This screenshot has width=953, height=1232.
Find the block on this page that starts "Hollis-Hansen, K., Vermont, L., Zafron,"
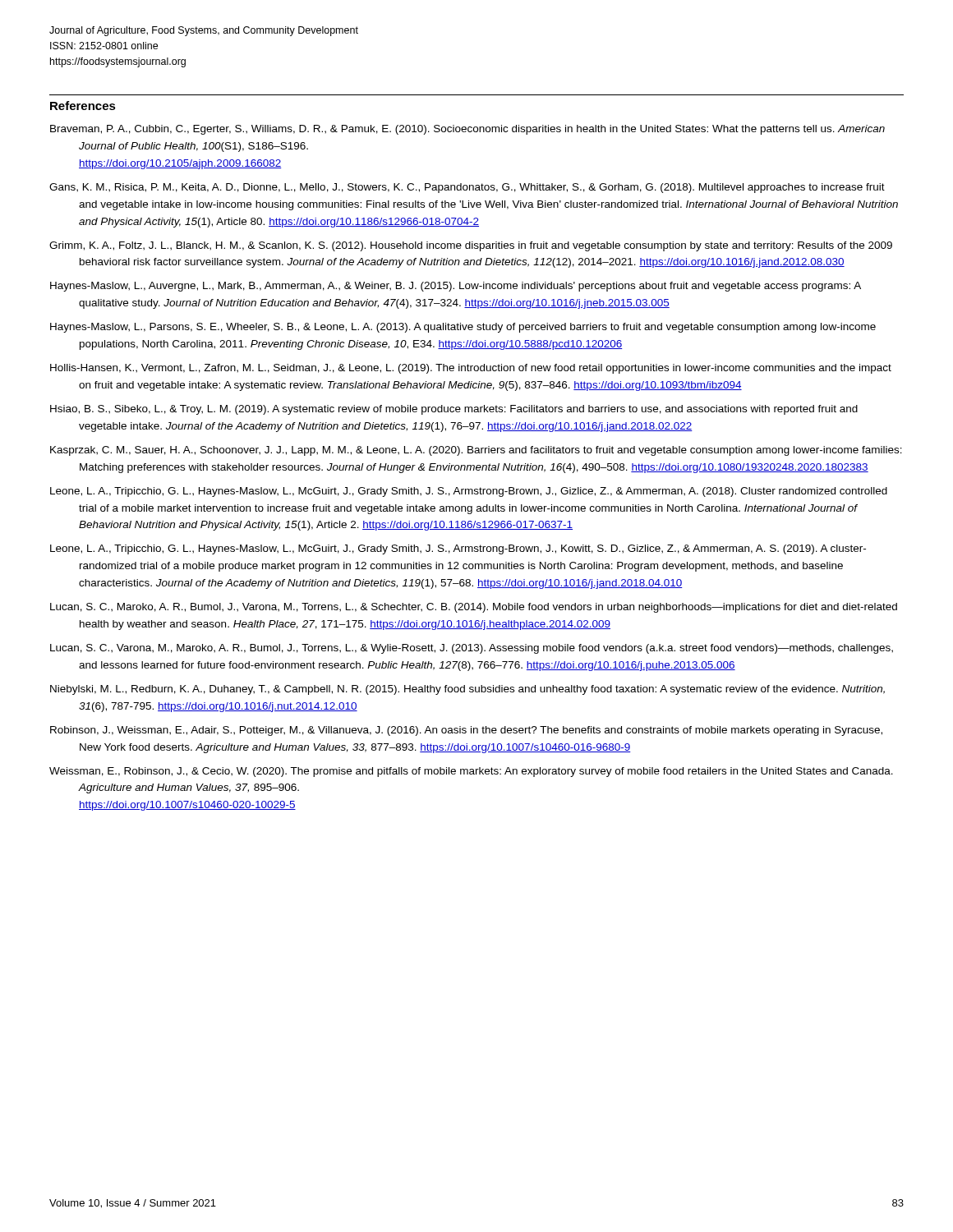pyautogui.click(x=470, y=376)
